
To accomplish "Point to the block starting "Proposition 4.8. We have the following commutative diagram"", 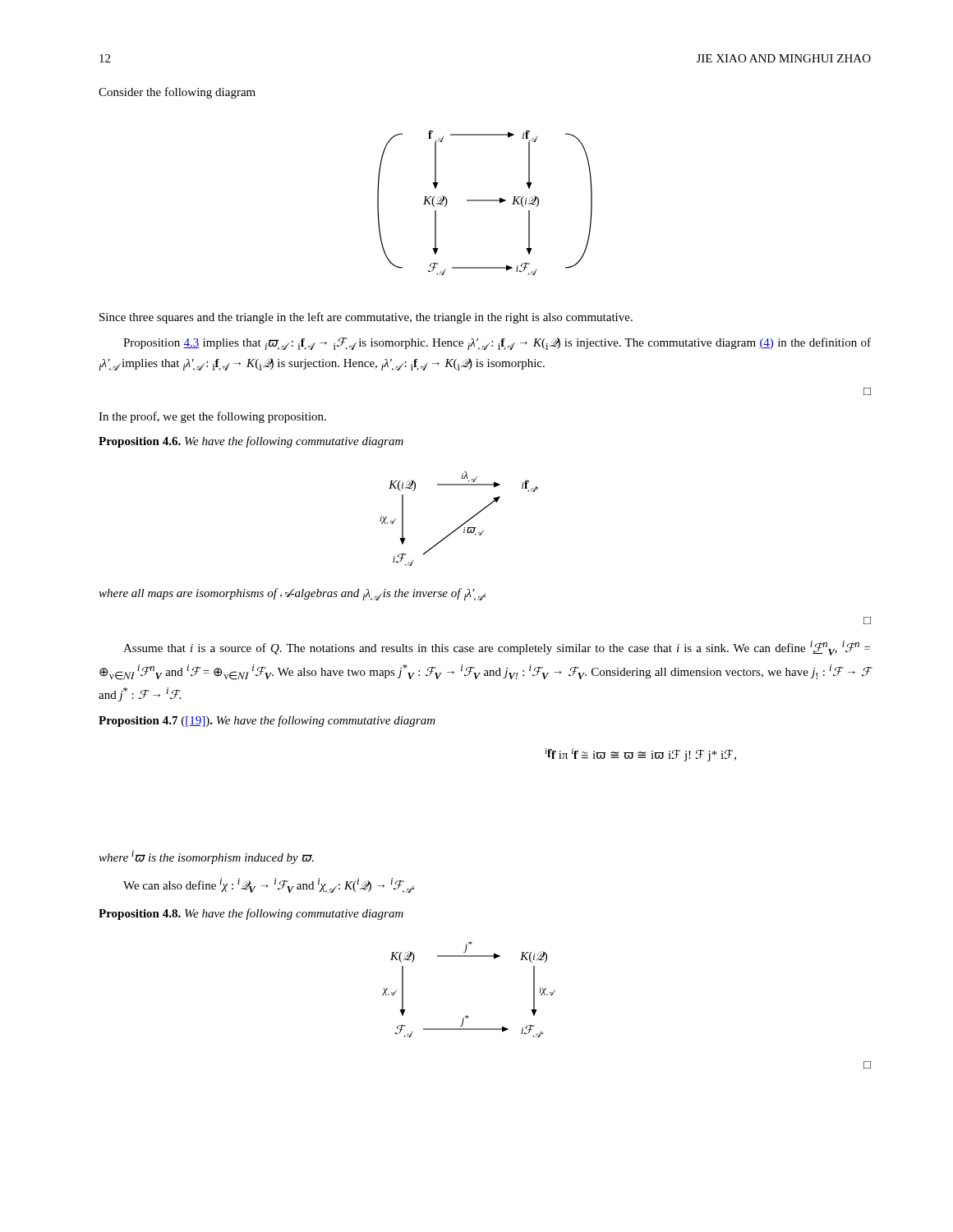I will pyautogui.click(x=251, y=914).
